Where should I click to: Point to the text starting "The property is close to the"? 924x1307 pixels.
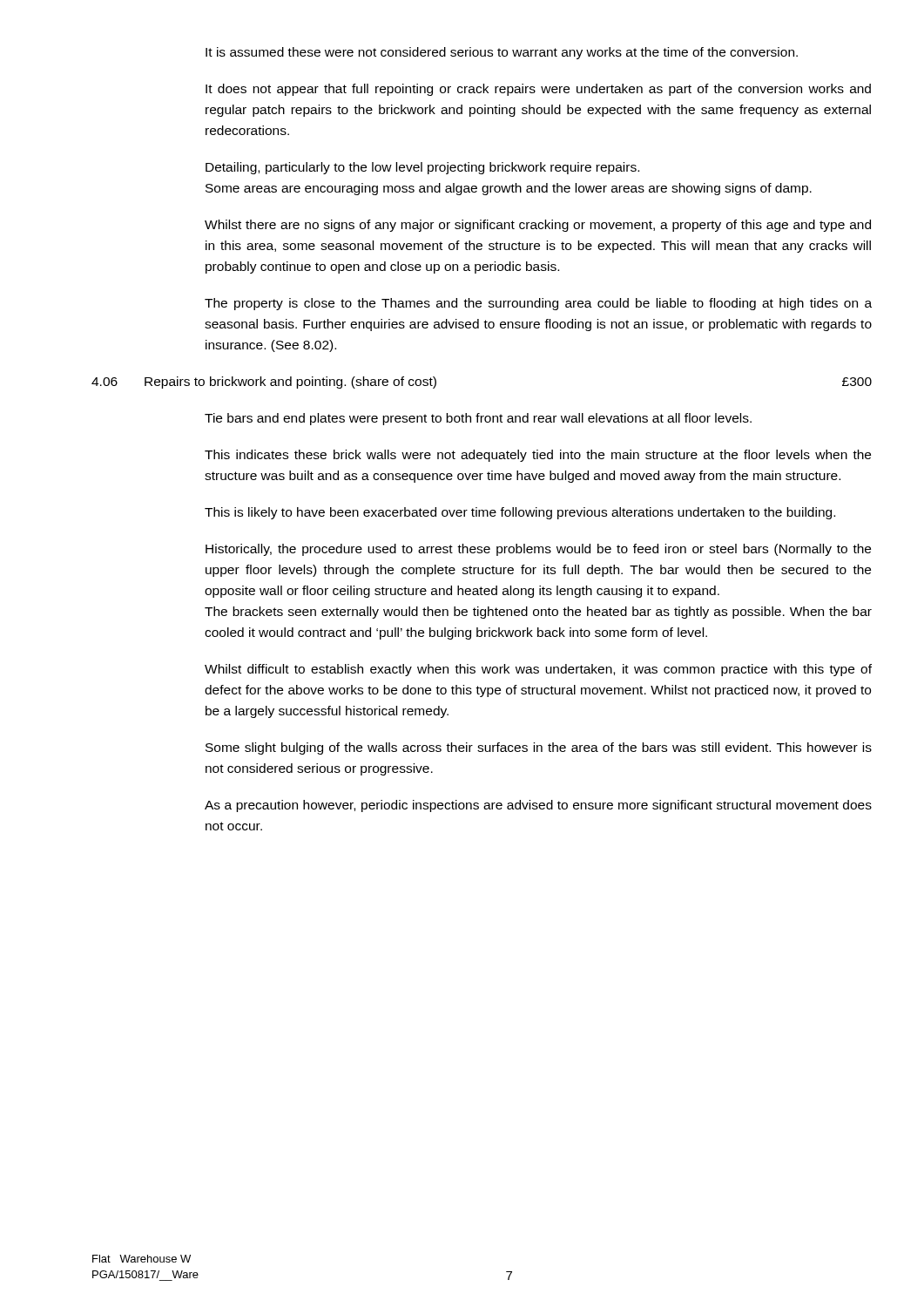coord(538,324)
